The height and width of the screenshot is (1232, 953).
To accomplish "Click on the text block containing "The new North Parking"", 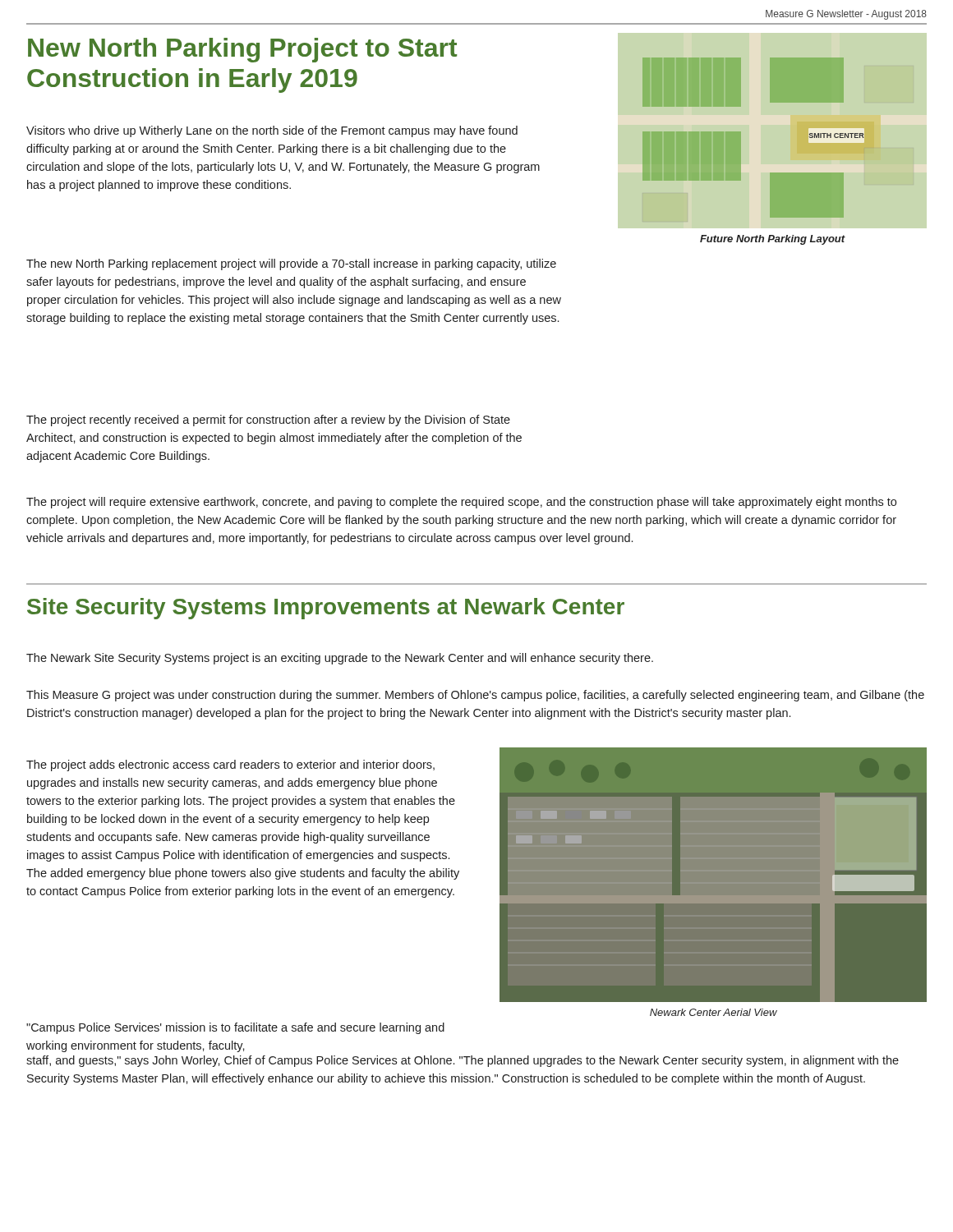I will 294,291.
